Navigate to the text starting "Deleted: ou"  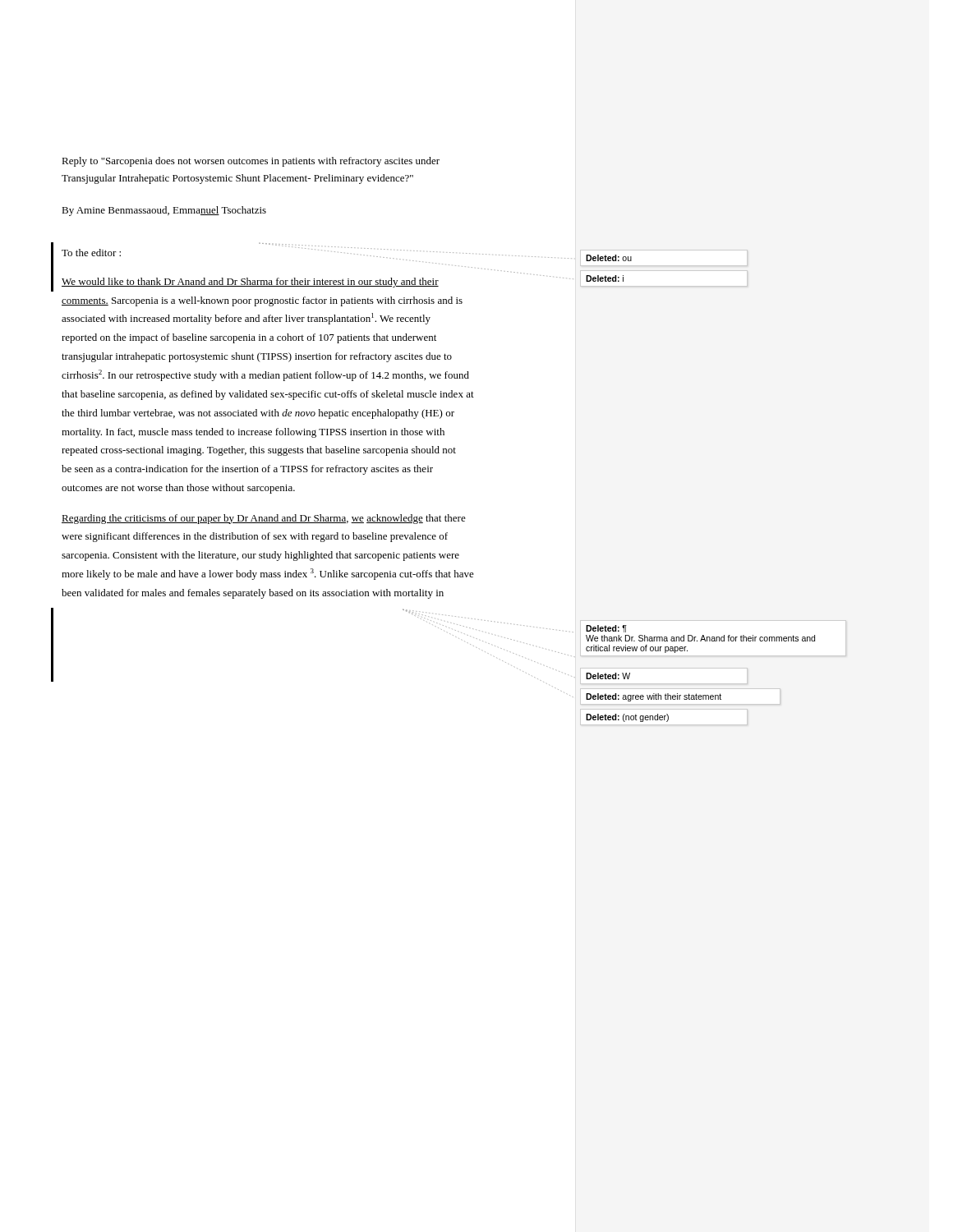[609, 258]
